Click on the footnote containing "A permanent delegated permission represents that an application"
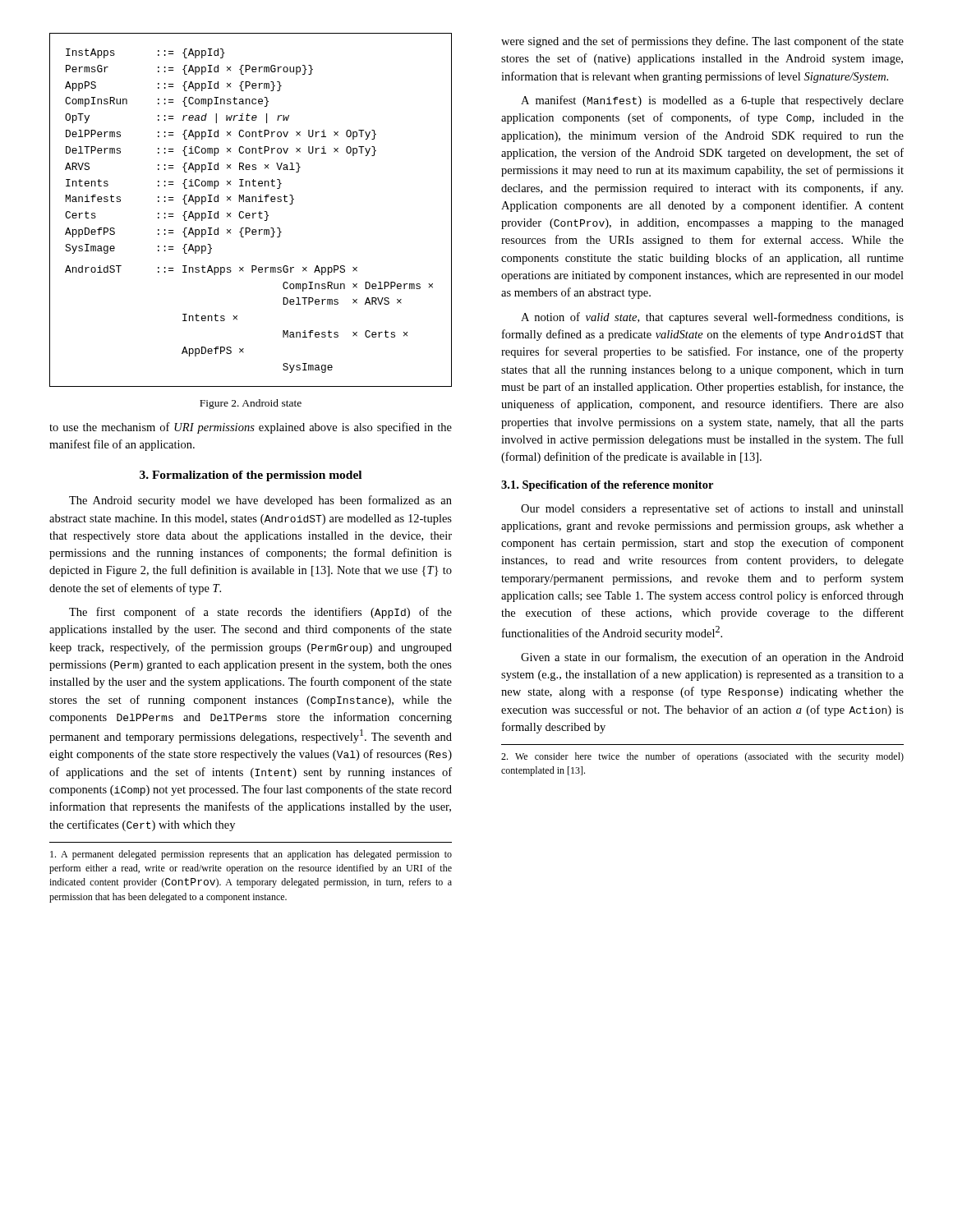The height and width of the screenshot is (1232, 953). 251,873
